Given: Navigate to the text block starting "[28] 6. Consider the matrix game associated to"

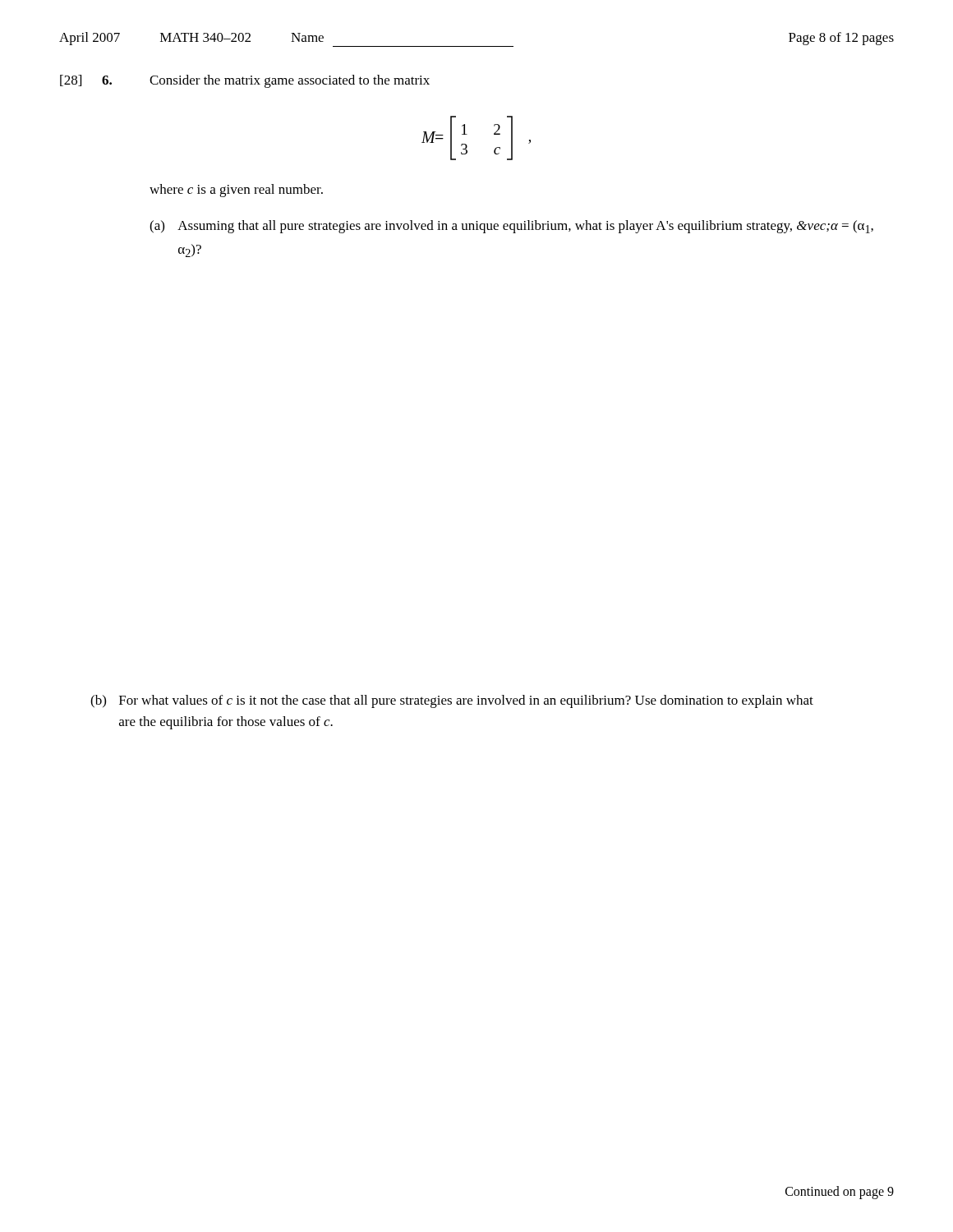Looking at the screenshot, I should 245,81.
